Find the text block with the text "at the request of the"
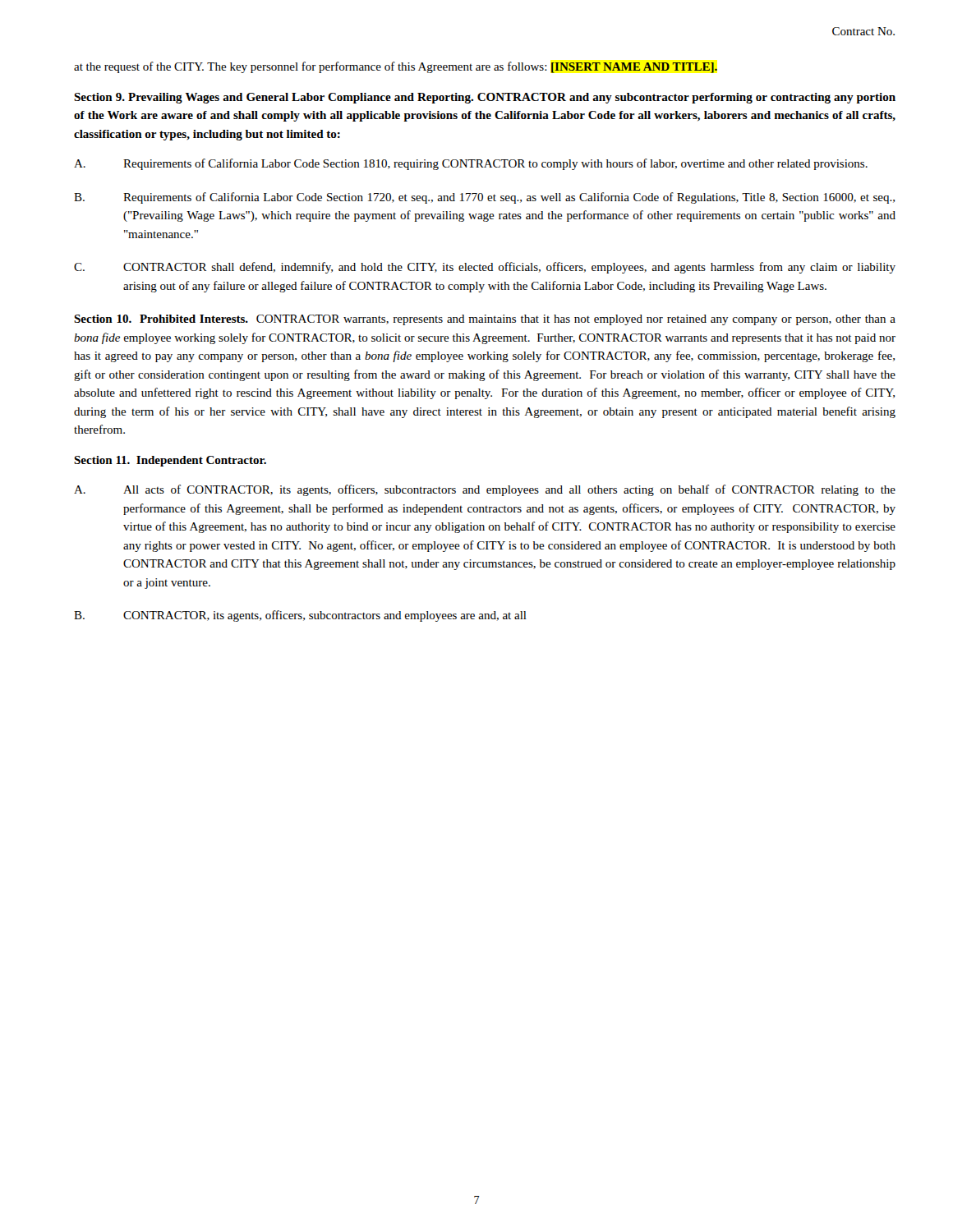This screenshot has height=1232, width=953. pyautogui.click(x=396, y=67)
